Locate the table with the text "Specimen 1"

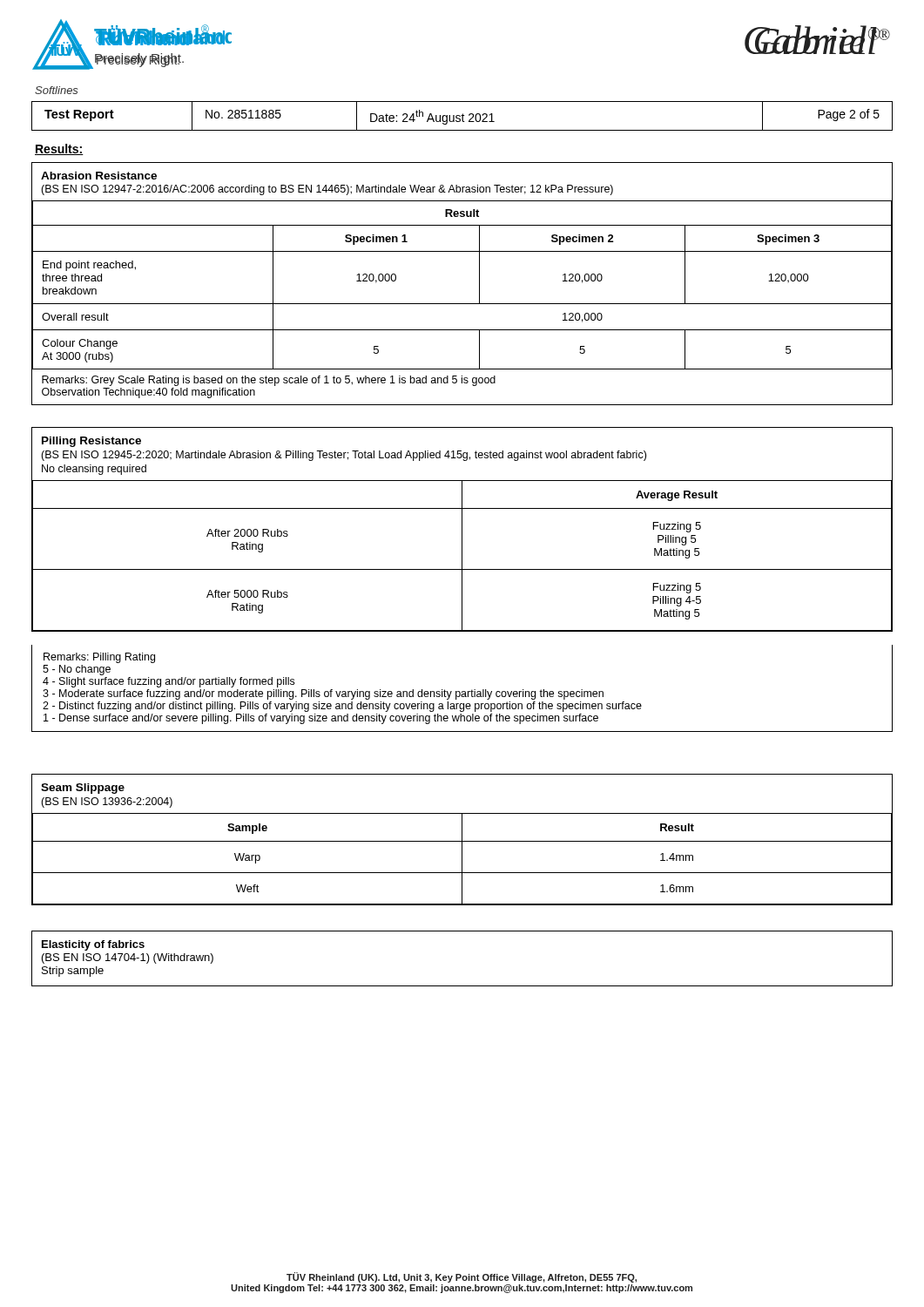click(462, 284)
